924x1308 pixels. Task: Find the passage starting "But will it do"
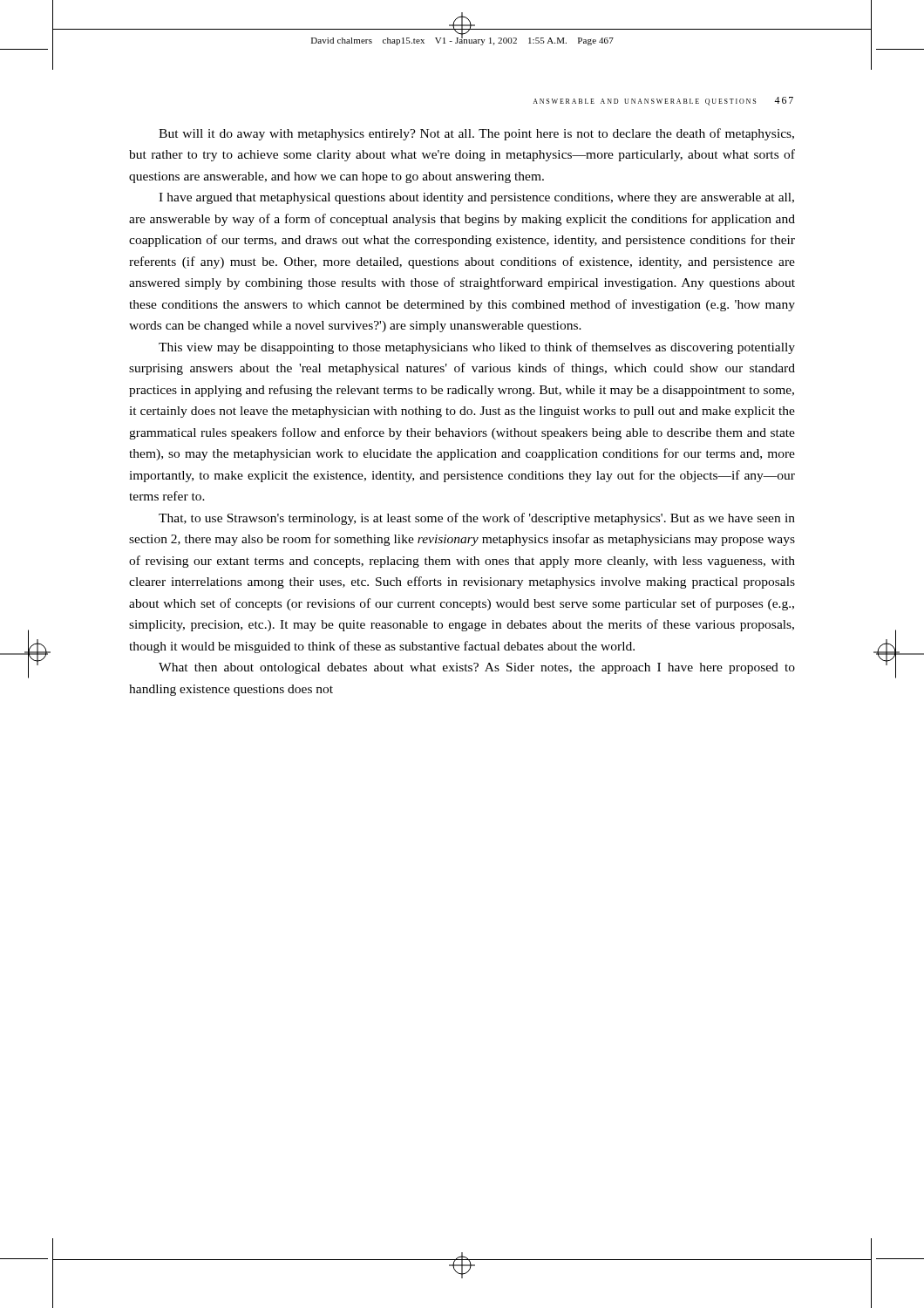462,411
